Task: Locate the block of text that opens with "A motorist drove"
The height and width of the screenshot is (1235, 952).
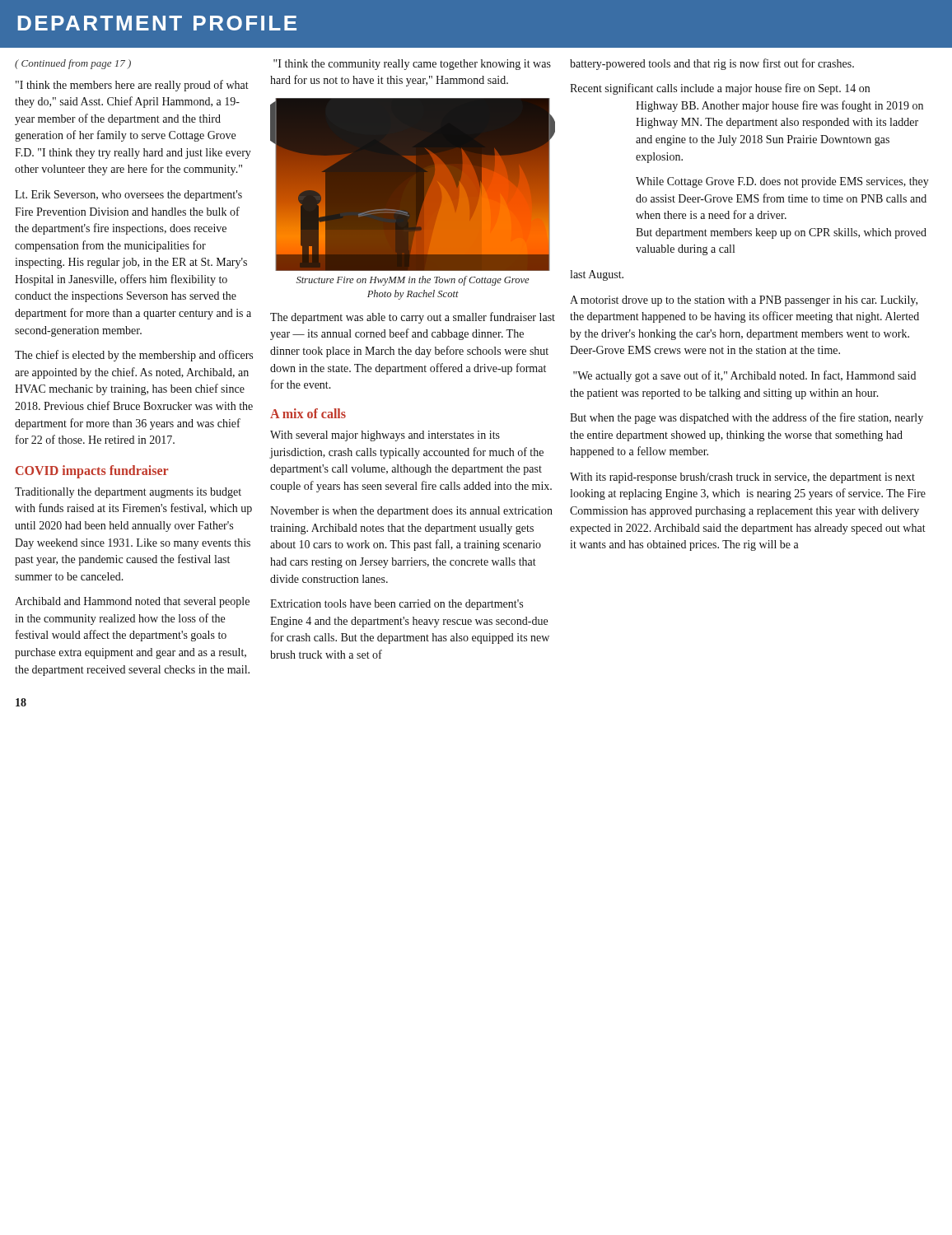Action: click(x=745, y=325)
